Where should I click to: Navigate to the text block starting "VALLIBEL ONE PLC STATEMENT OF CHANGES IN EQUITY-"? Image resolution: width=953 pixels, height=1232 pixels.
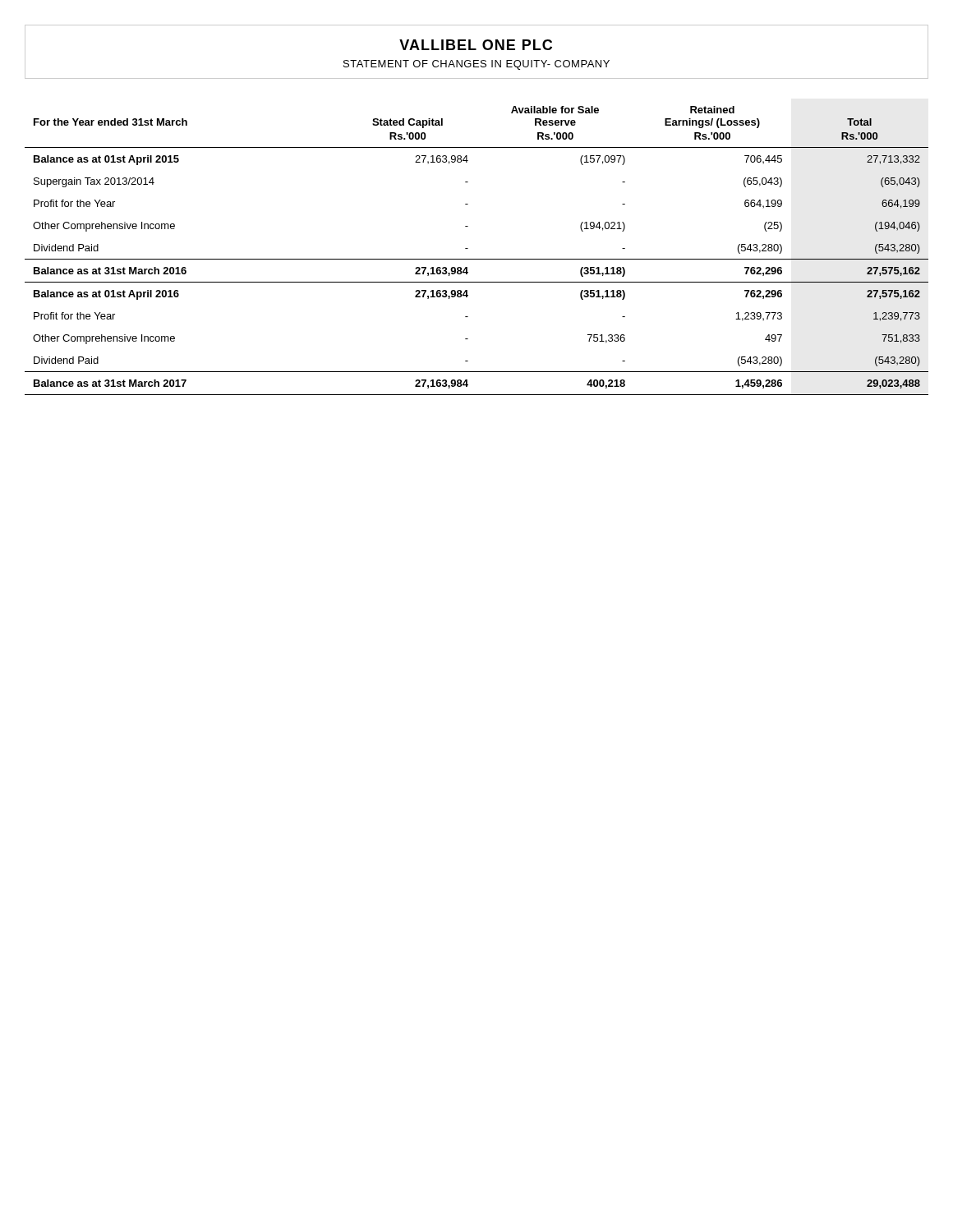pyautogui.click(x=476, y=53)
